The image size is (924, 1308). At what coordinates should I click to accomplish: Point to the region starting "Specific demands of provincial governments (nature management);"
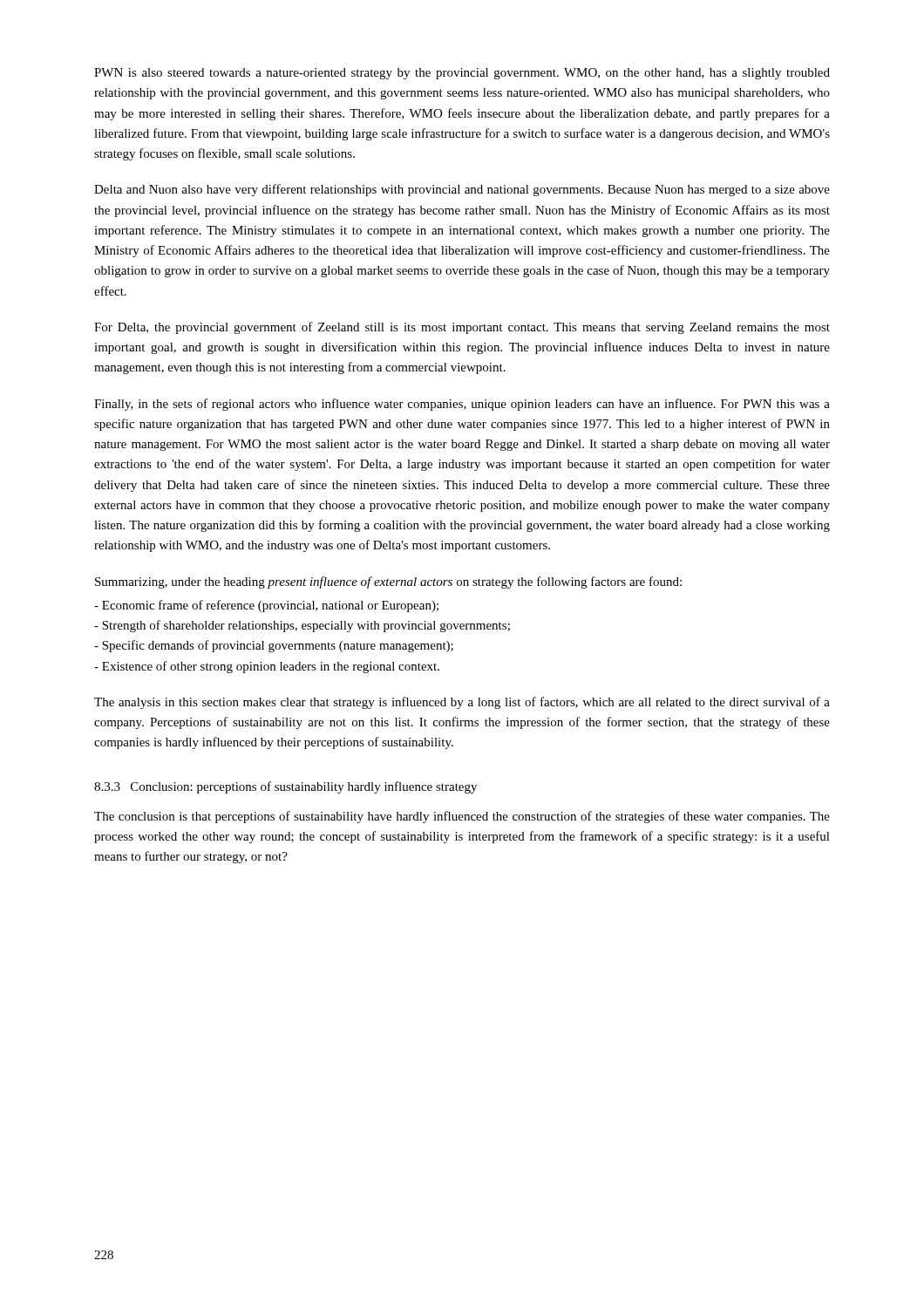pos(274,645)
